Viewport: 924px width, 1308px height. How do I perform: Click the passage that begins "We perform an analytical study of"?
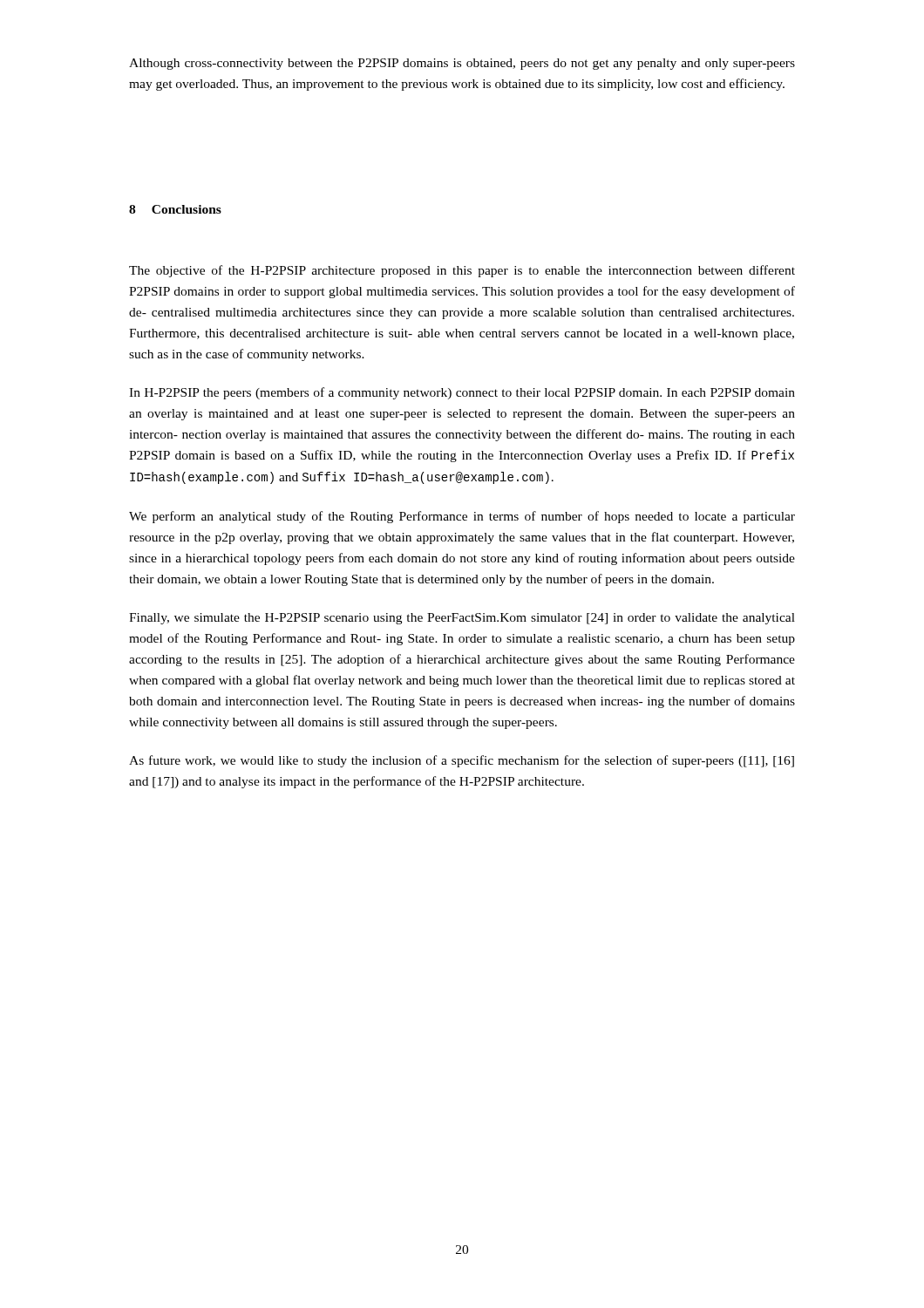pyautogui.click(x=462, y=547)
